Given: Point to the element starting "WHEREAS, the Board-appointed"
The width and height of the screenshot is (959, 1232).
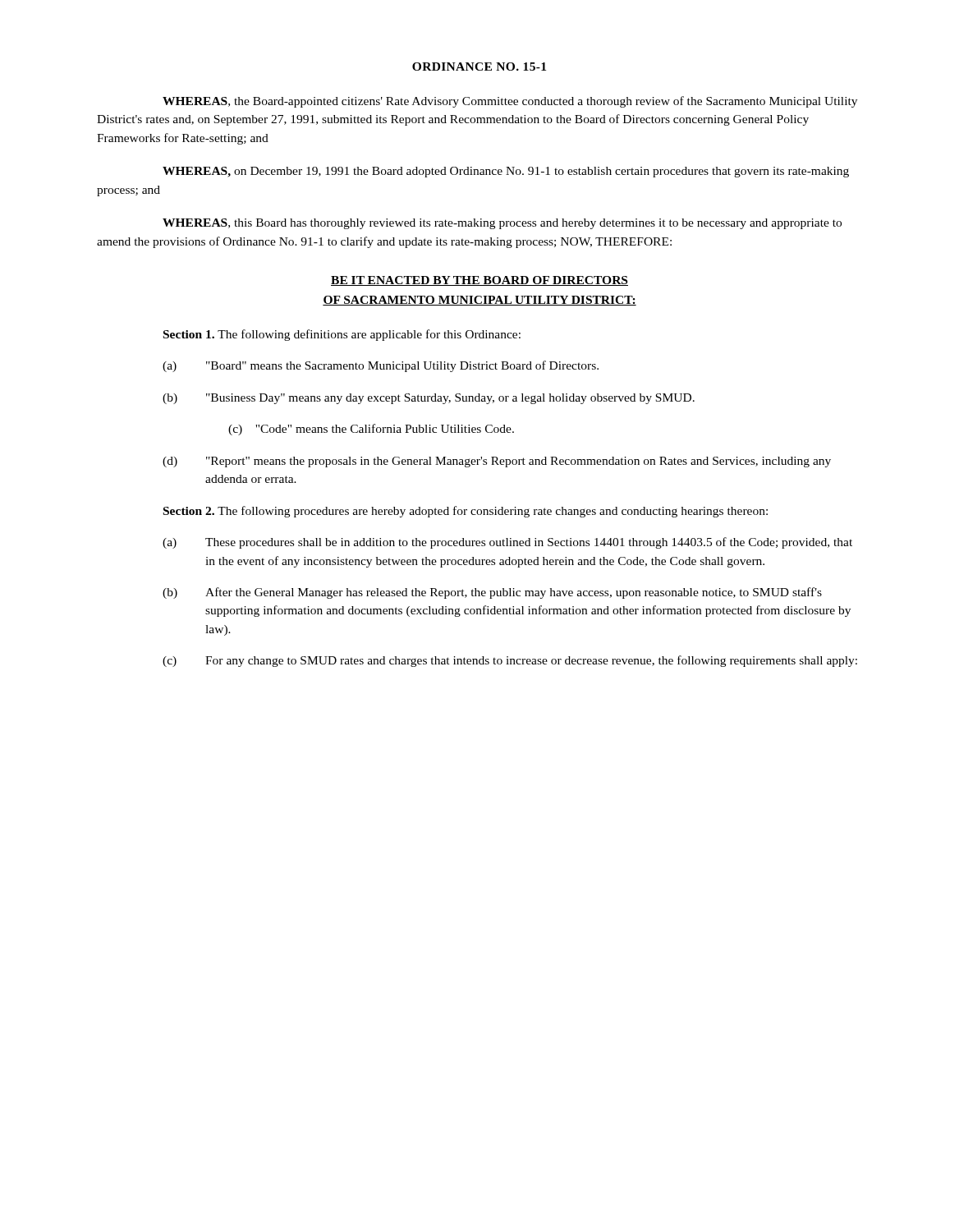Looking at the screenshot, I should [477, 119].
